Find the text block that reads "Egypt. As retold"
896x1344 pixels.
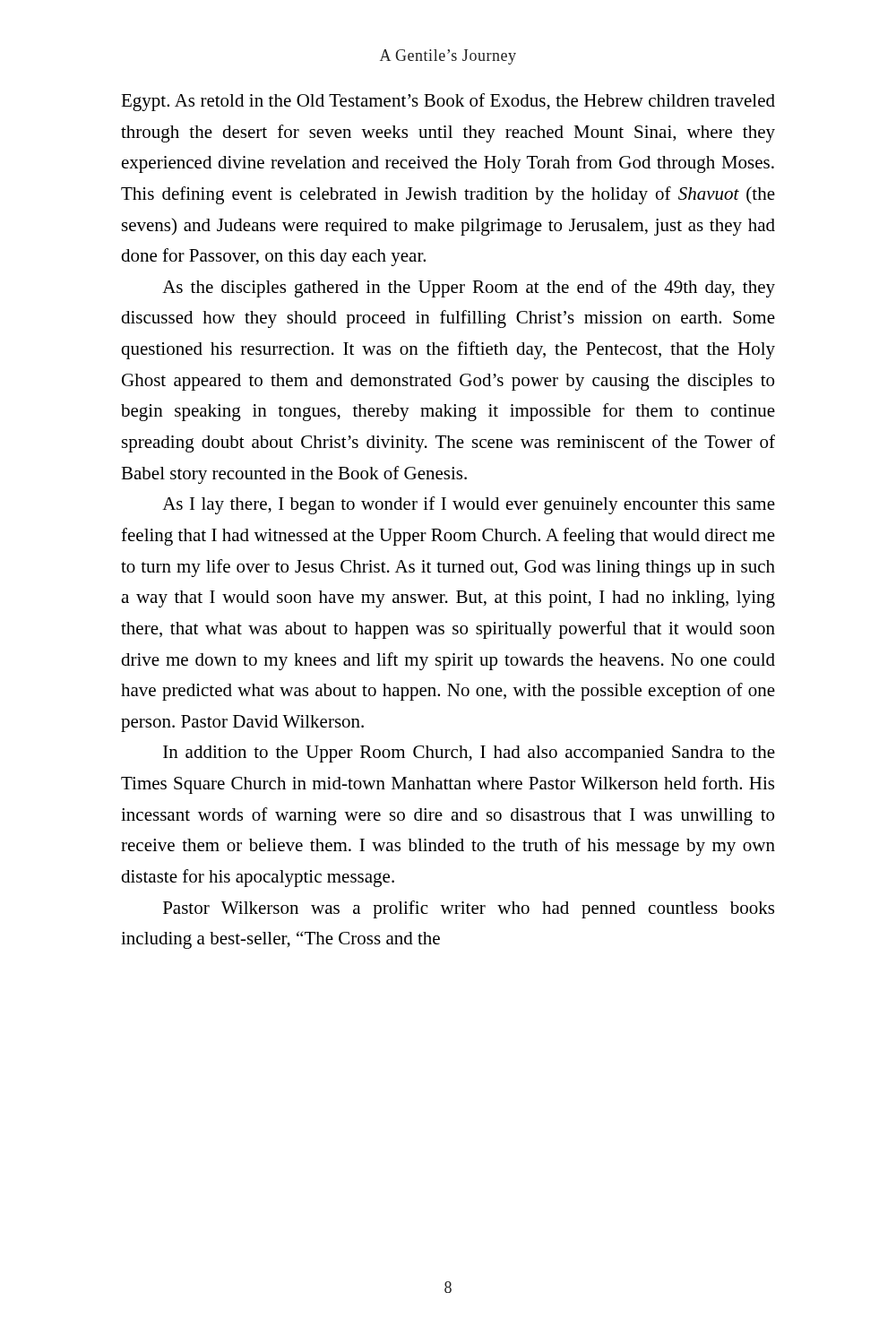pos(448,520)
